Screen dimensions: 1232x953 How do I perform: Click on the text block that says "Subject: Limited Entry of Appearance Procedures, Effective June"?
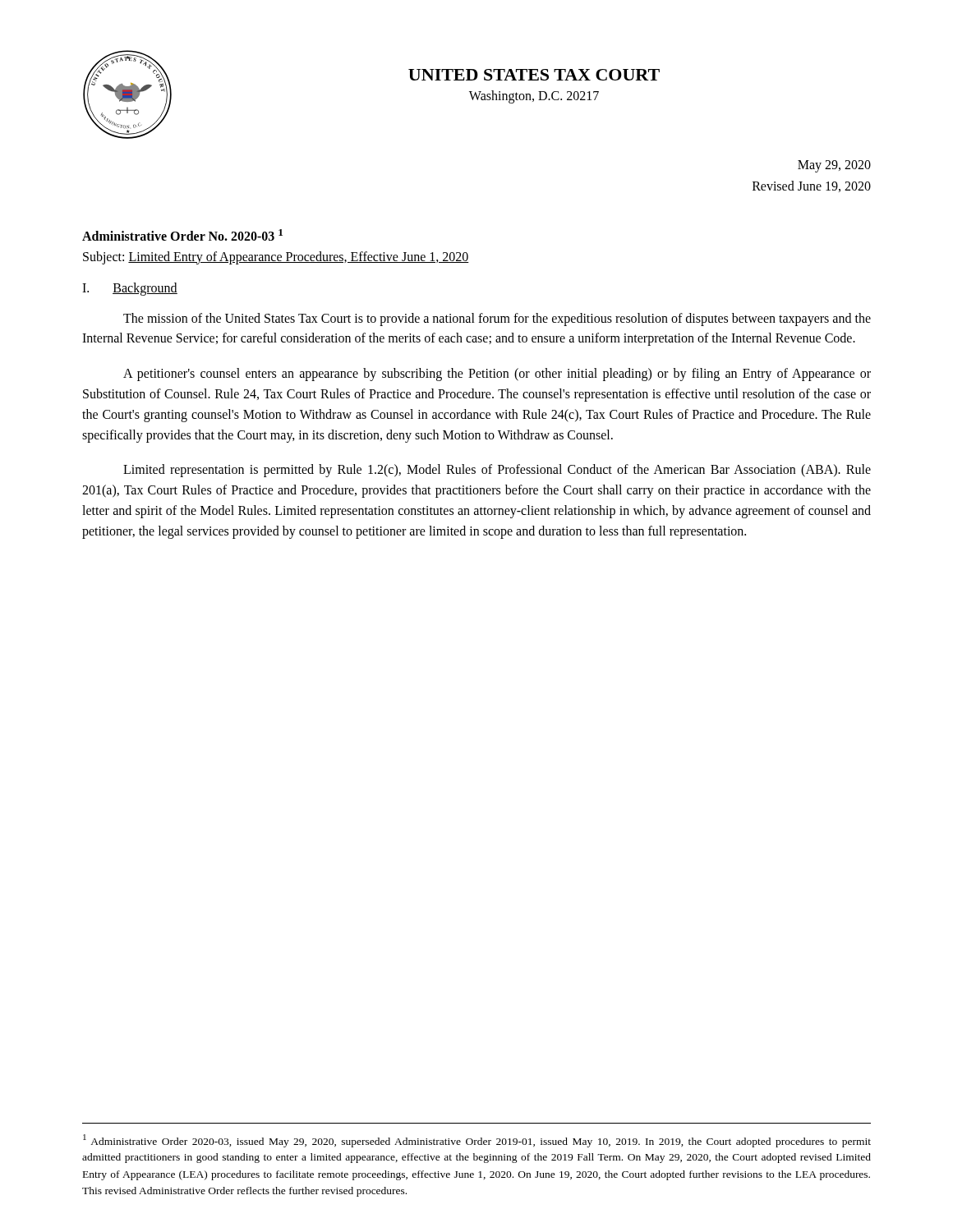[275, 256]
